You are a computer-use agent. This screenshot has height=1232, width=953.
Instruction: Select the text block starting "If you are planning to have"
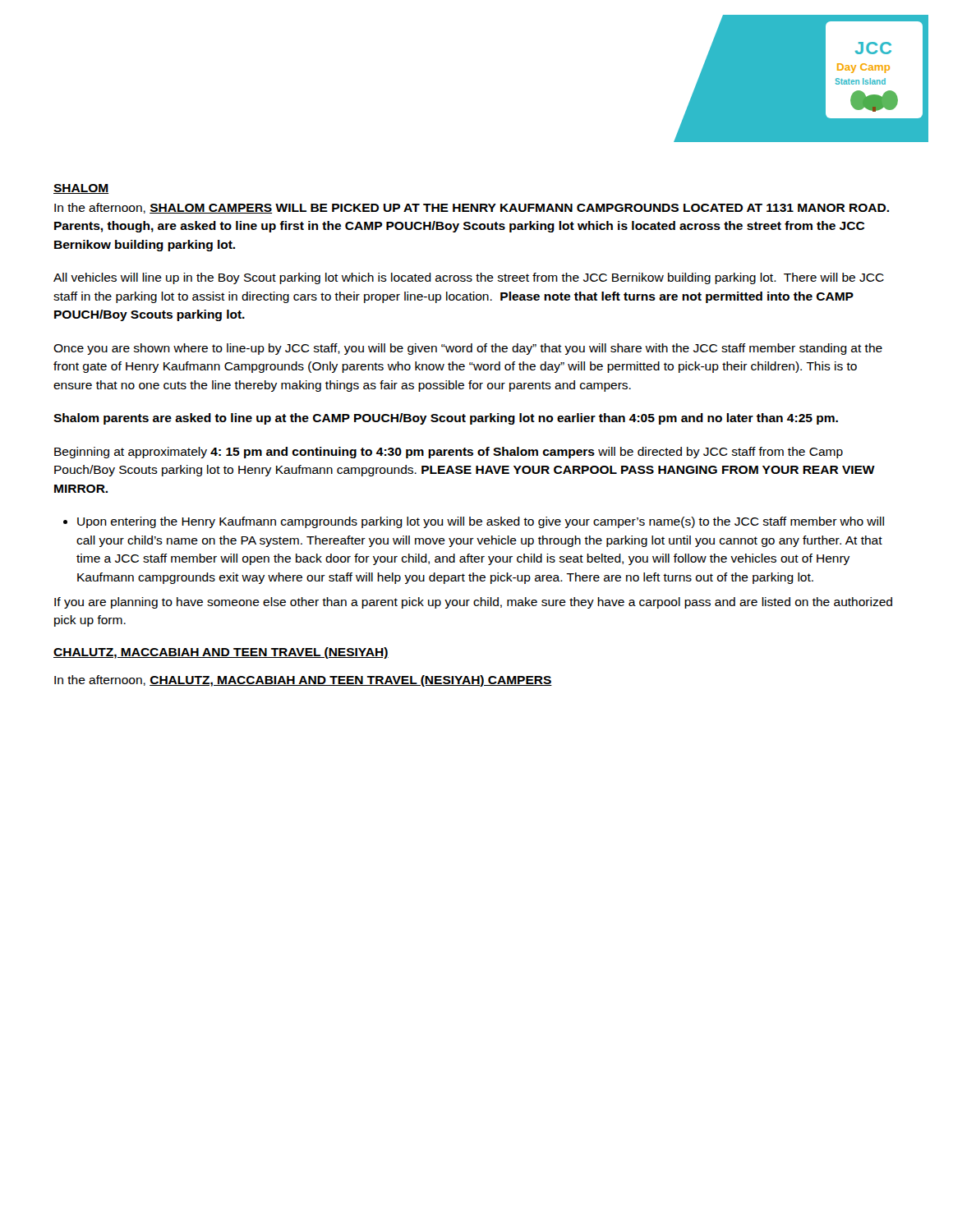coord(473,611)
